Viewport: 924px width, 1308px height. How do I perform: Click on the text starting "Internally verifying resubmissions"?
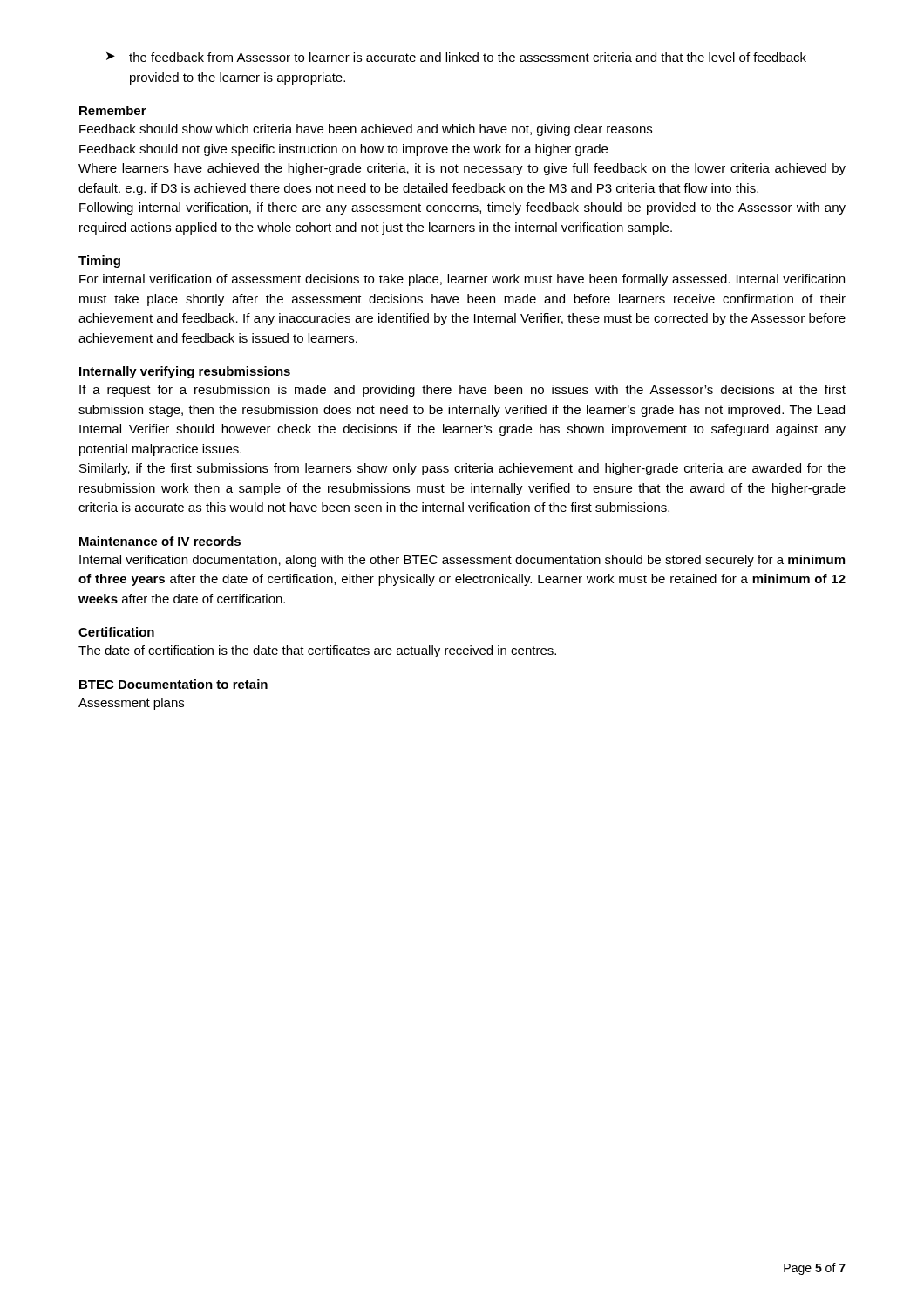(x=185, y=371)
